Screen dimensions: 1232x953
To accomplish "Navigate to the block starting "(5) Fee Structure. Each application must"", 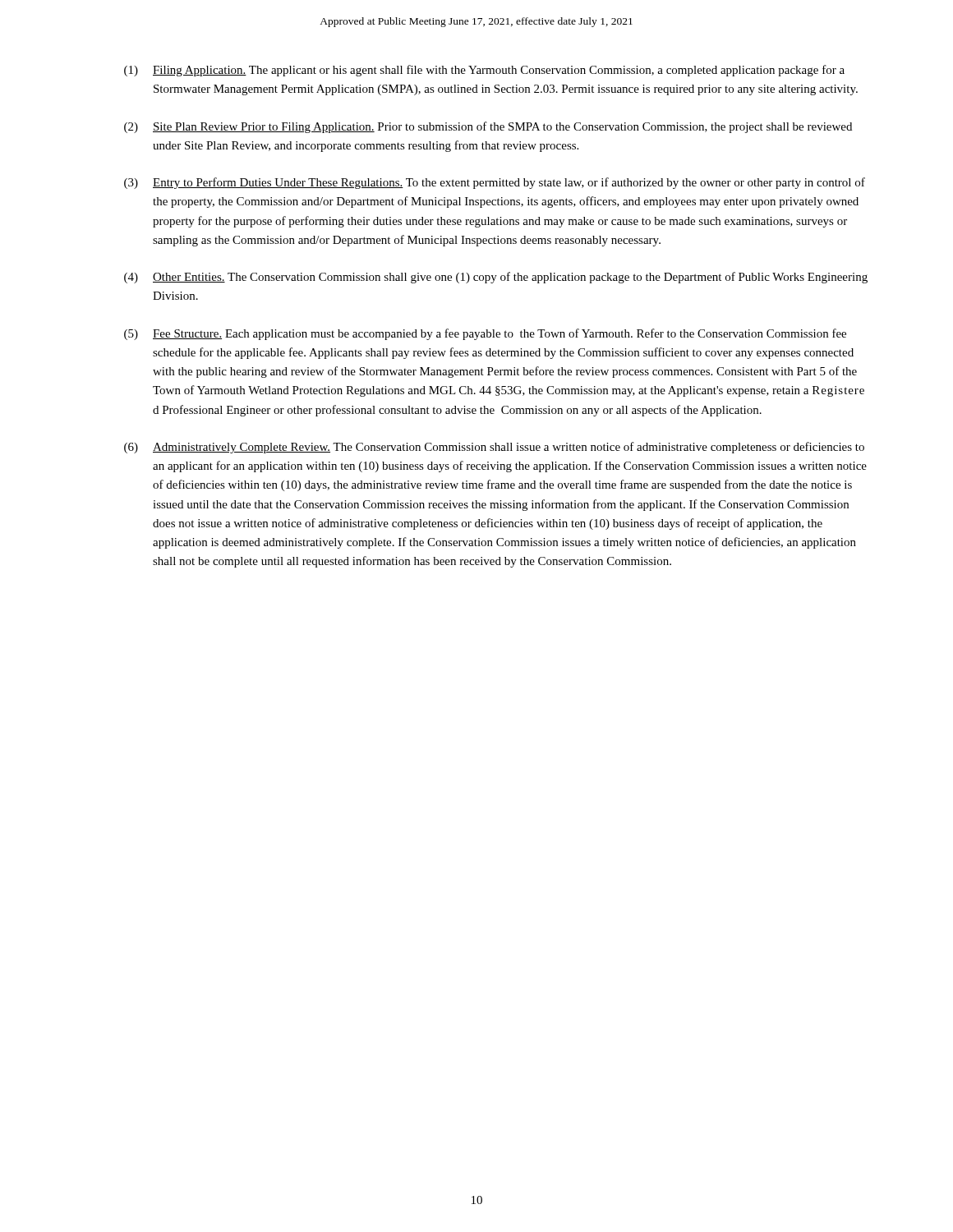I will 485,372.
